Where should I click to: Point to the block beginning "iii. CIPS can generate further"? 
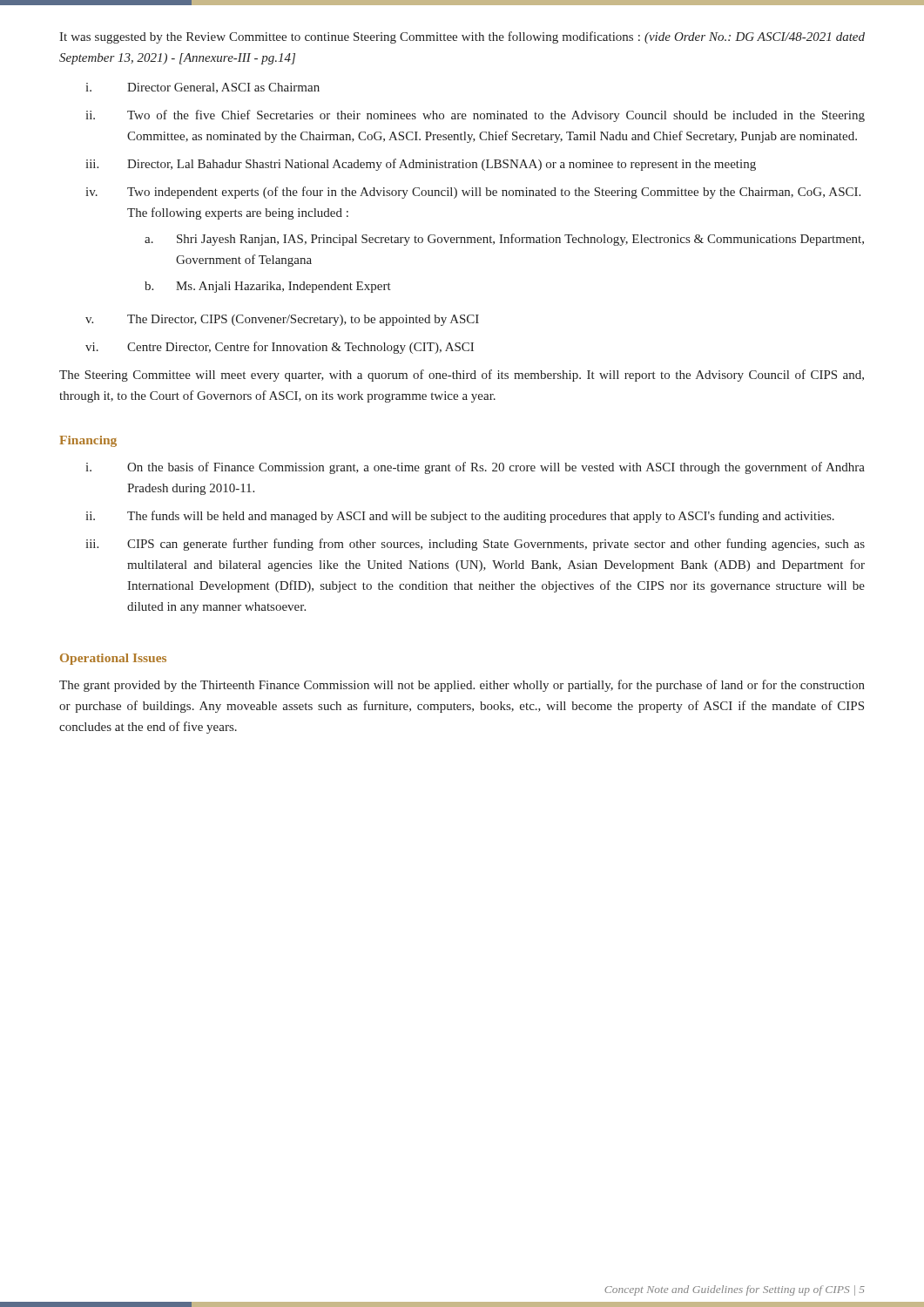click(x=475, y=575)
